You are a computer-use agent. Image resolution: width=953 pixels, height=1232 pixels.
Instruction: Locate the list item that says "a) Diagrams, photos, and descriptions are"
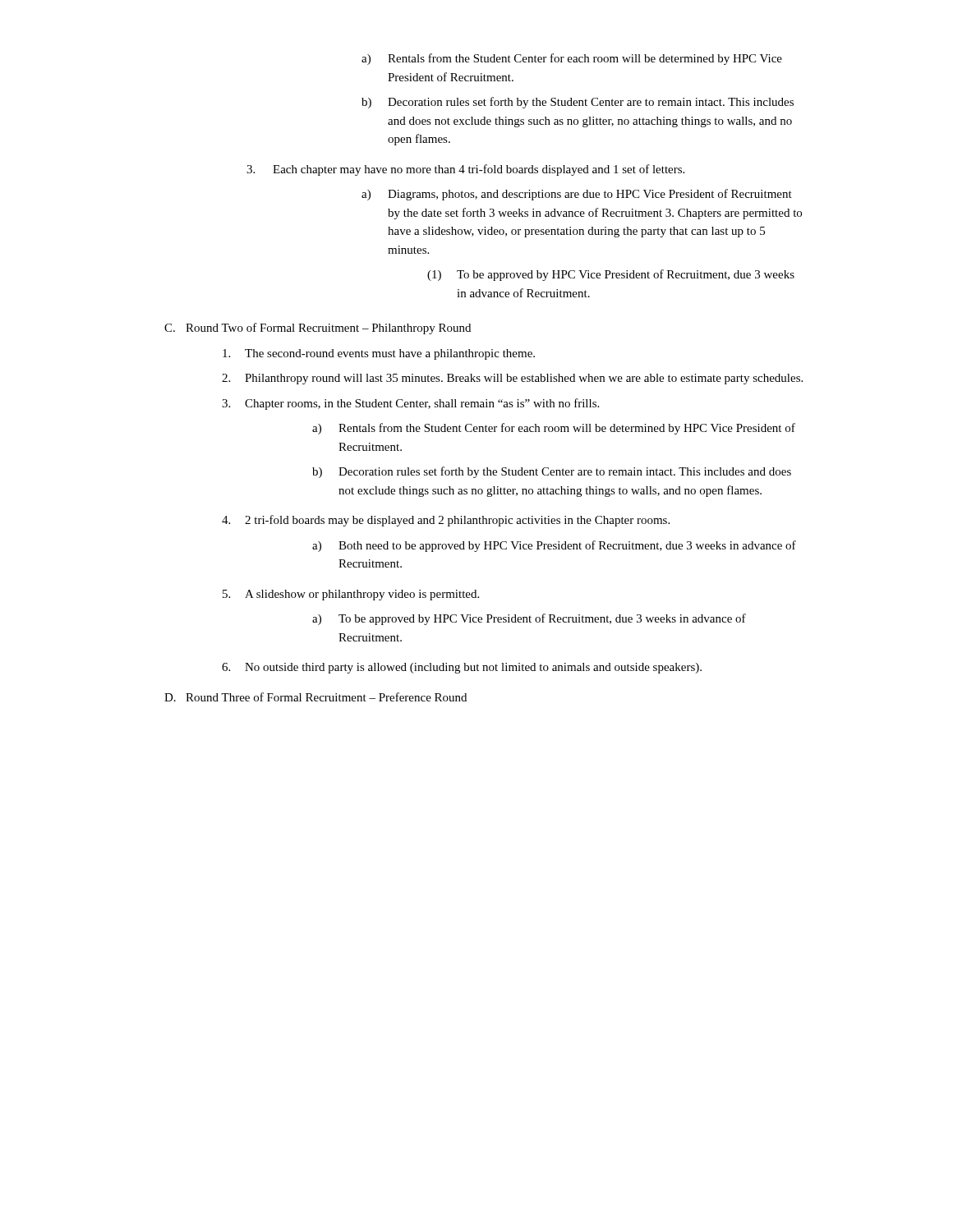[x=583, y=222]
